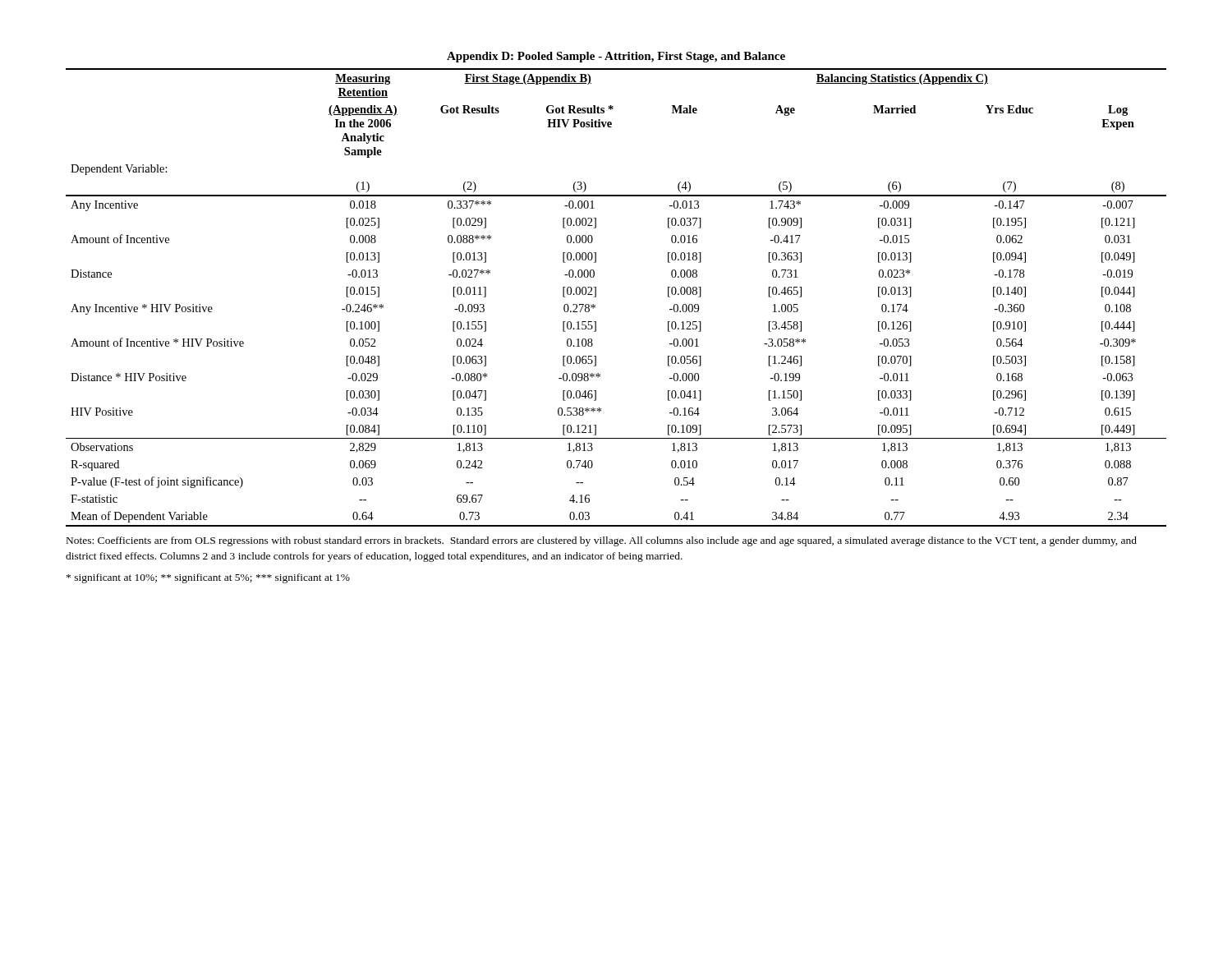Select the element starting "Appendix D: Pooled Sample - Attrition, First"
The height and width of the screenshot is (953, 1232).
click(x=616, y=56)
